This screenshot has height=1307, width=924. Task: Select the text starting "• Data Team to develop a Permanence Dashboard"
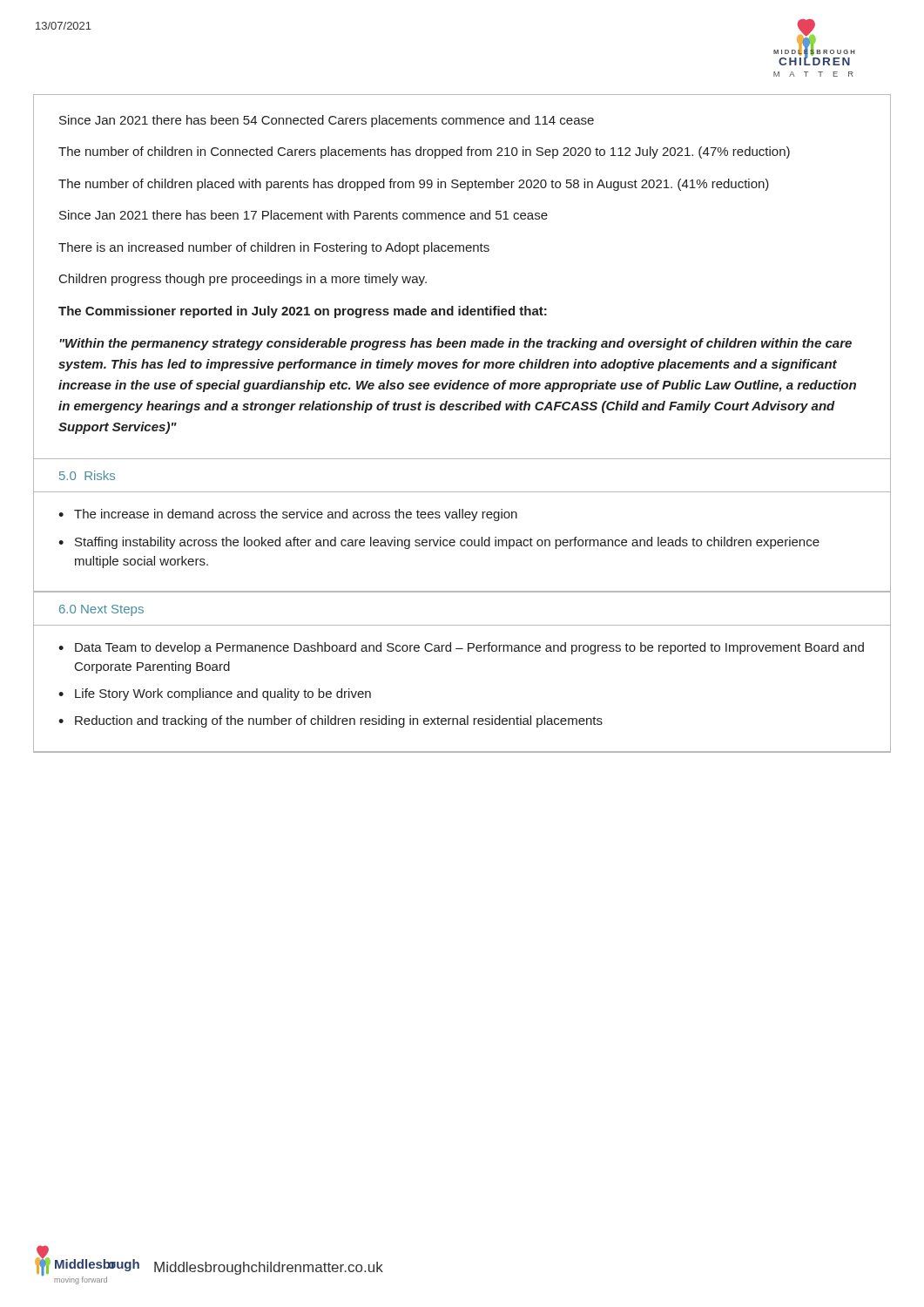click(462, 657)
